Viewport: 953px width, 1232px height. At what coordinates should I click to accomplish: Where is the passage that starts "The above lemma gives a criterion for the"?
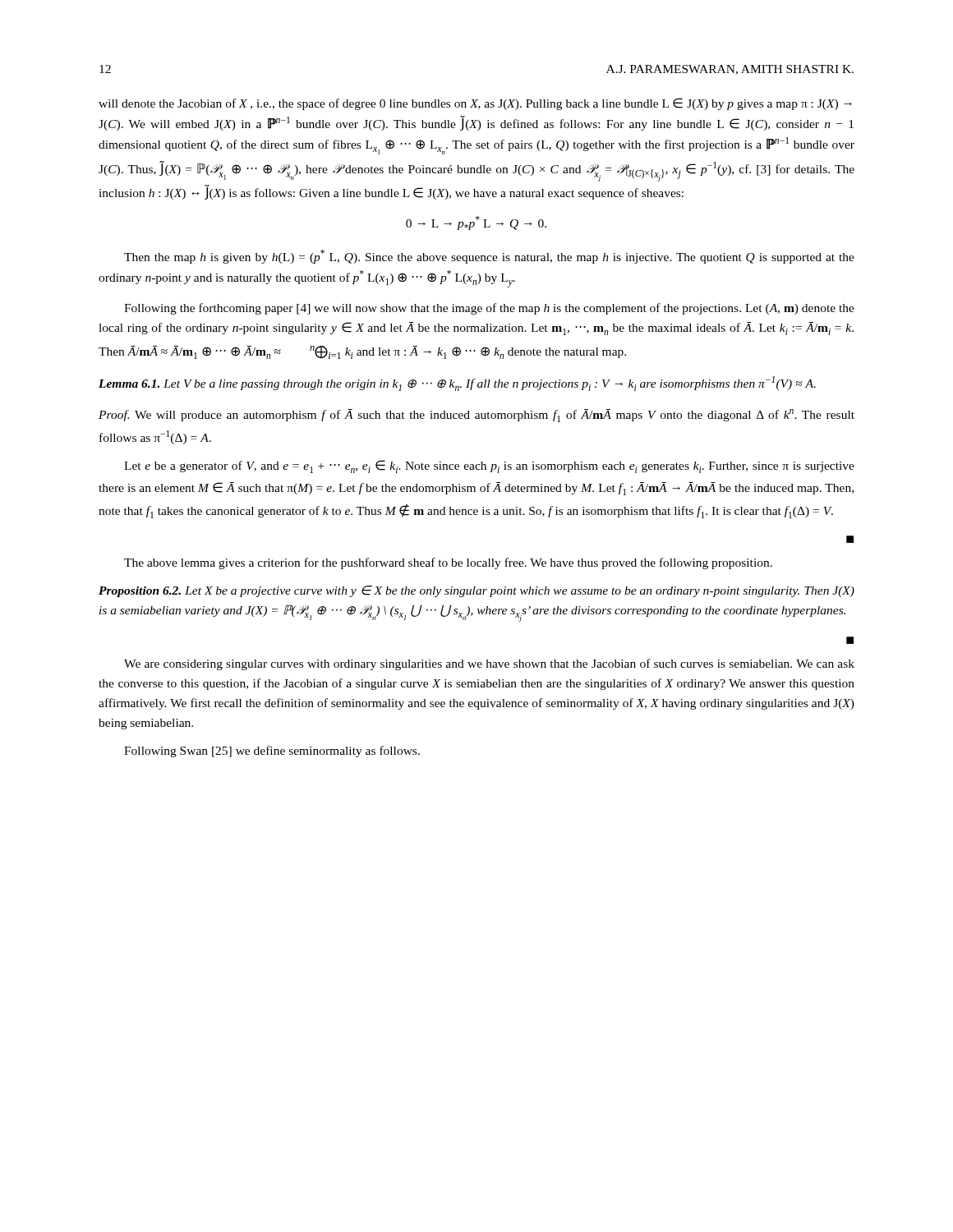pyautogui.click(x=476, y=562)
